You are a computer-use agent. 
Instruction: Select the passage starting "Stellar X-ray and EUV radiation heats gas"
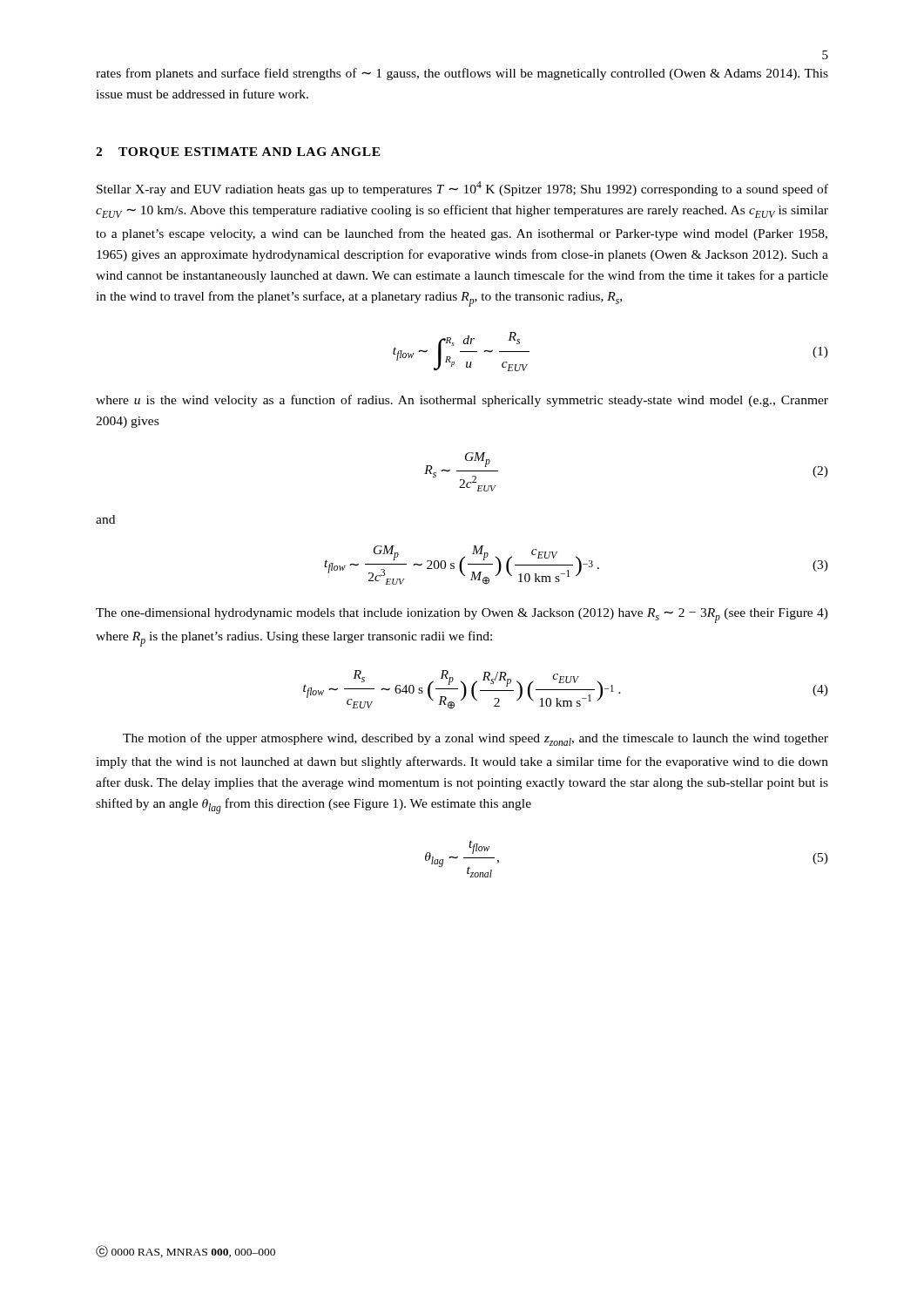tap(462, 243)
